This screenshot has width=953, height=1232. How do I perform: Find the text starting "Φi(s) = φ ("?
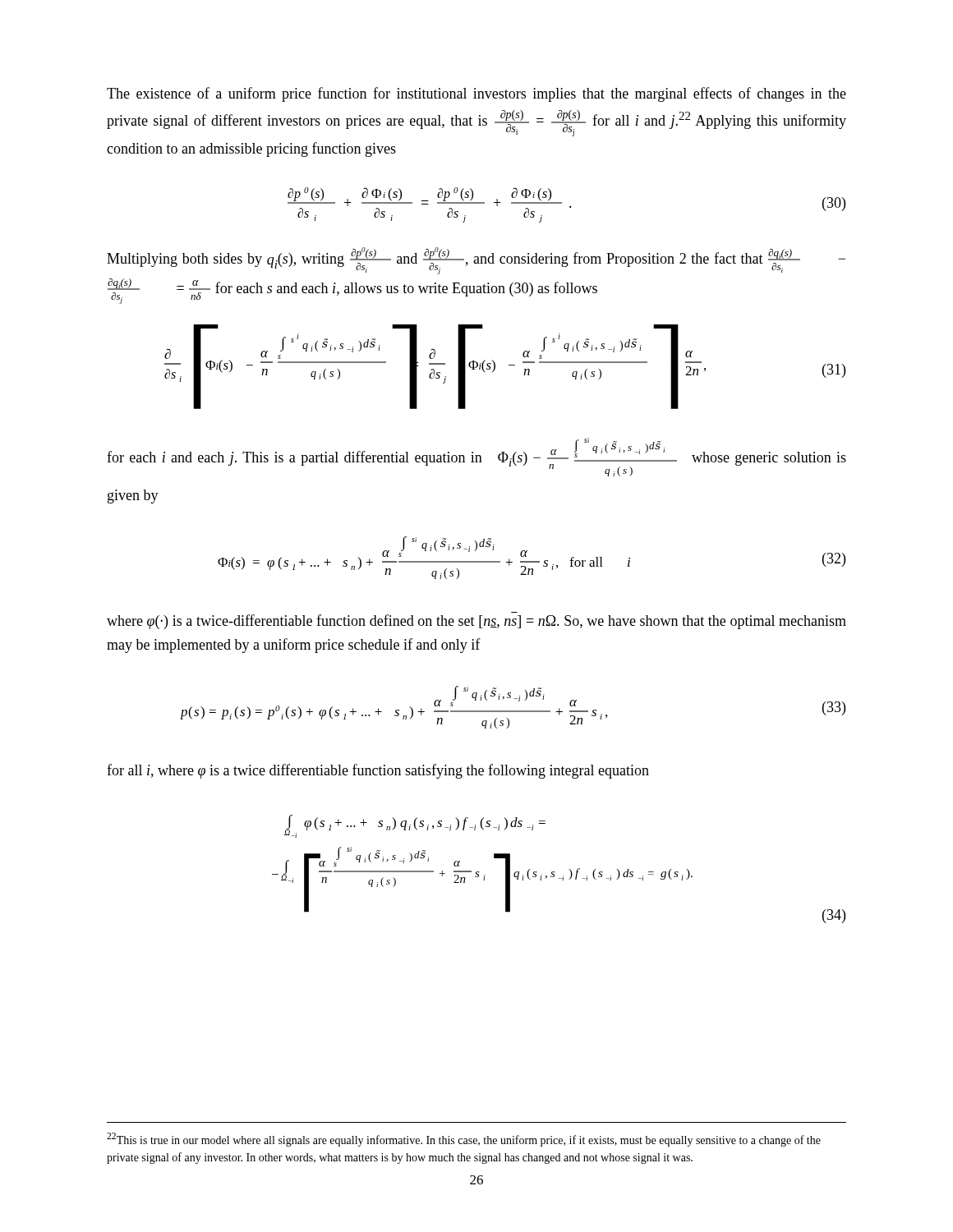point(532,559)
